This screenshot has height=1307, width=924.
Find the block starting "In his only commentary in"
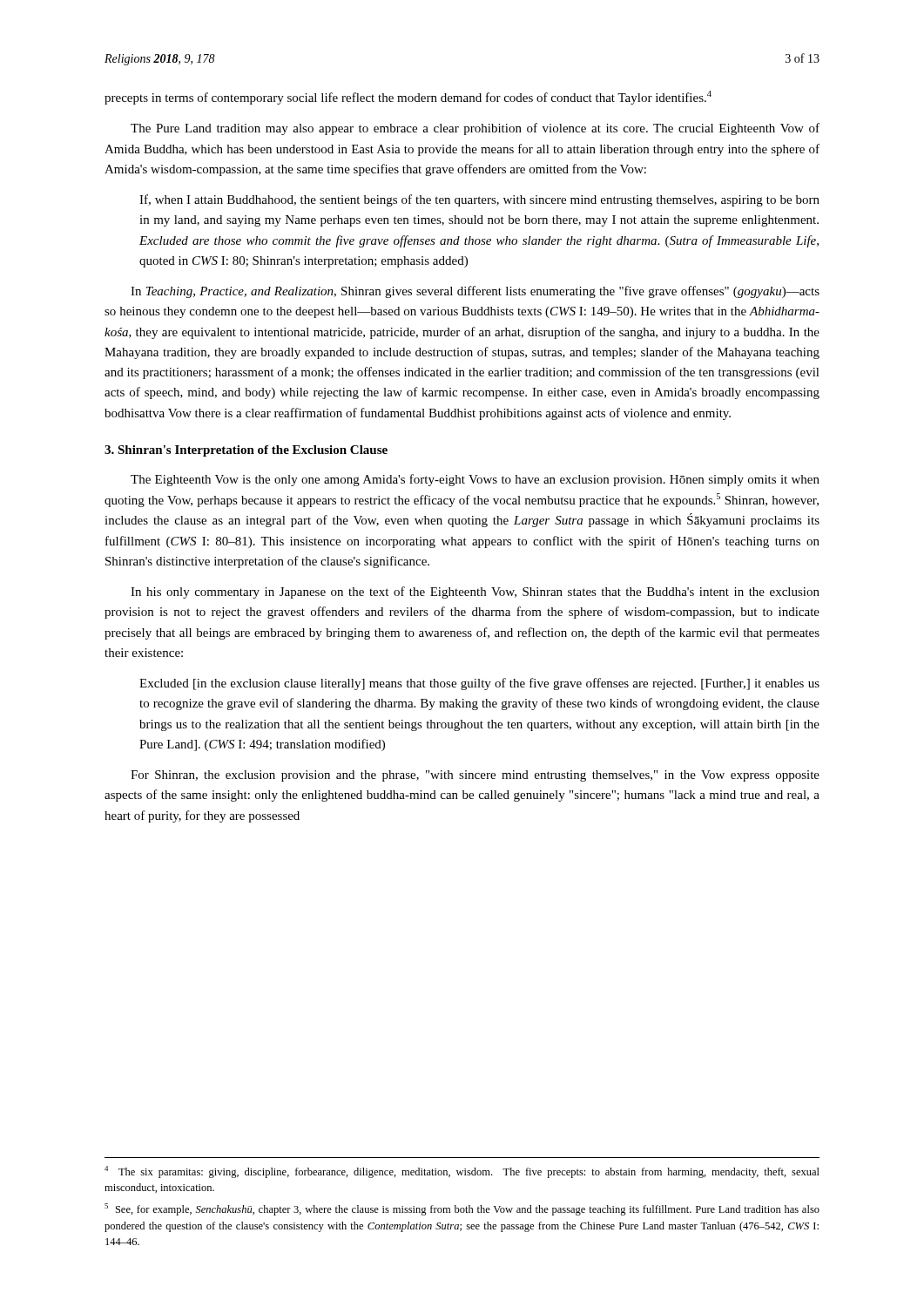(x=462, y=623)
